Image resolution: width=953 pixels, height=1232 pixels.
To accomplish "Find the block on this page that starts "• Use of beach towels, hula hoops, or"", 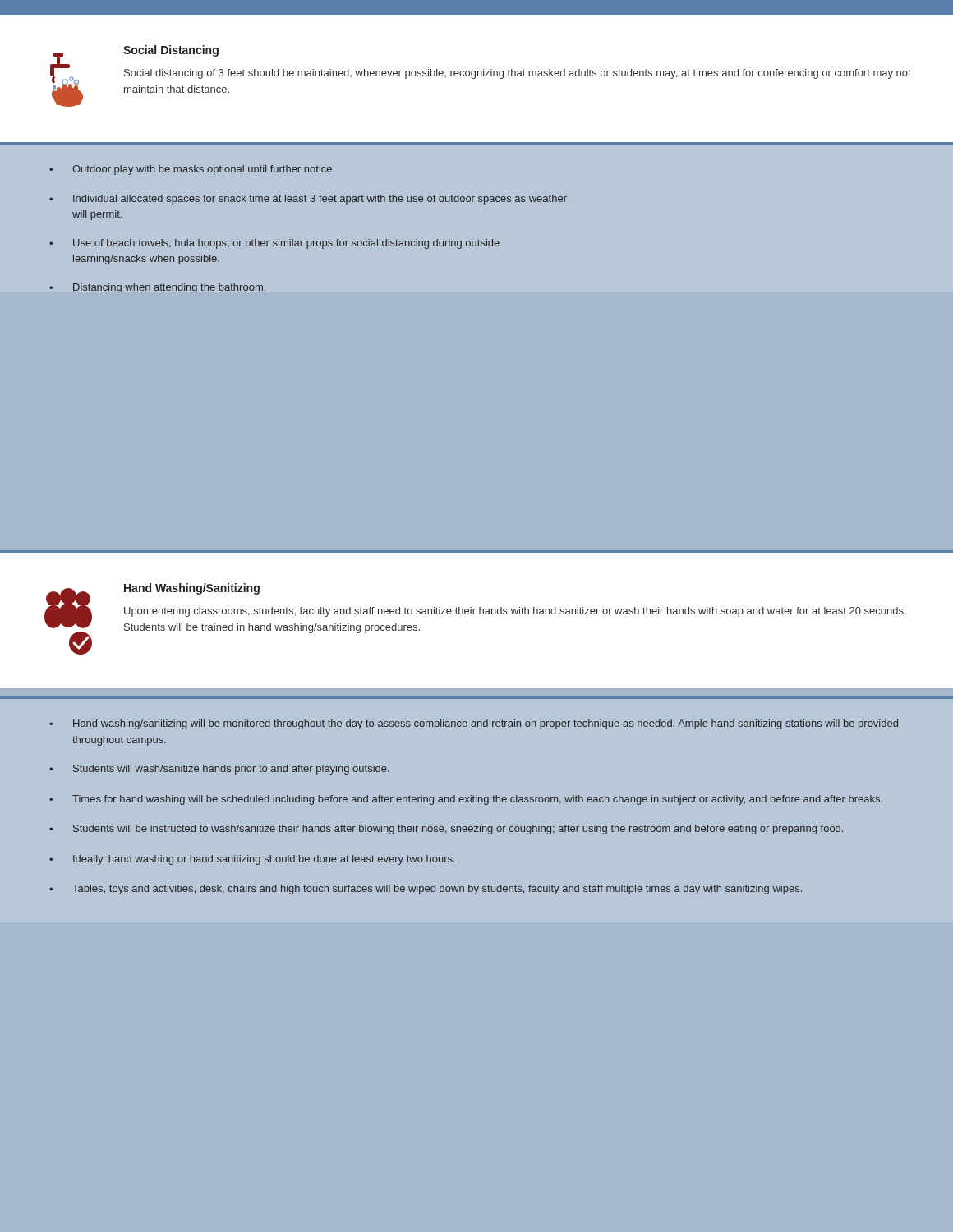I will 275,250.
